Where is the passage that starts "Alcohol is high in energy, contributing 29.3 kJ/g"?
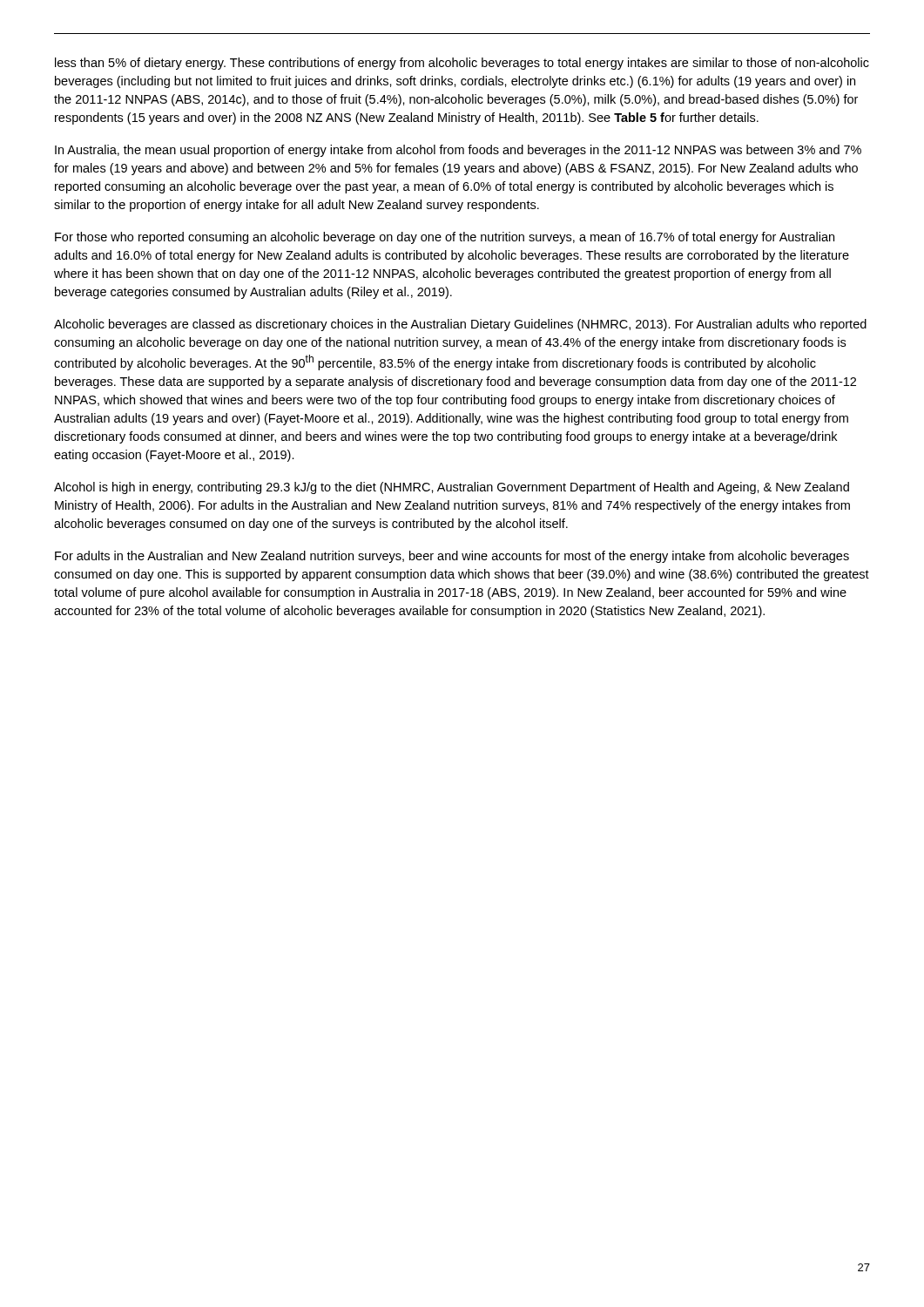 point(452,505)
